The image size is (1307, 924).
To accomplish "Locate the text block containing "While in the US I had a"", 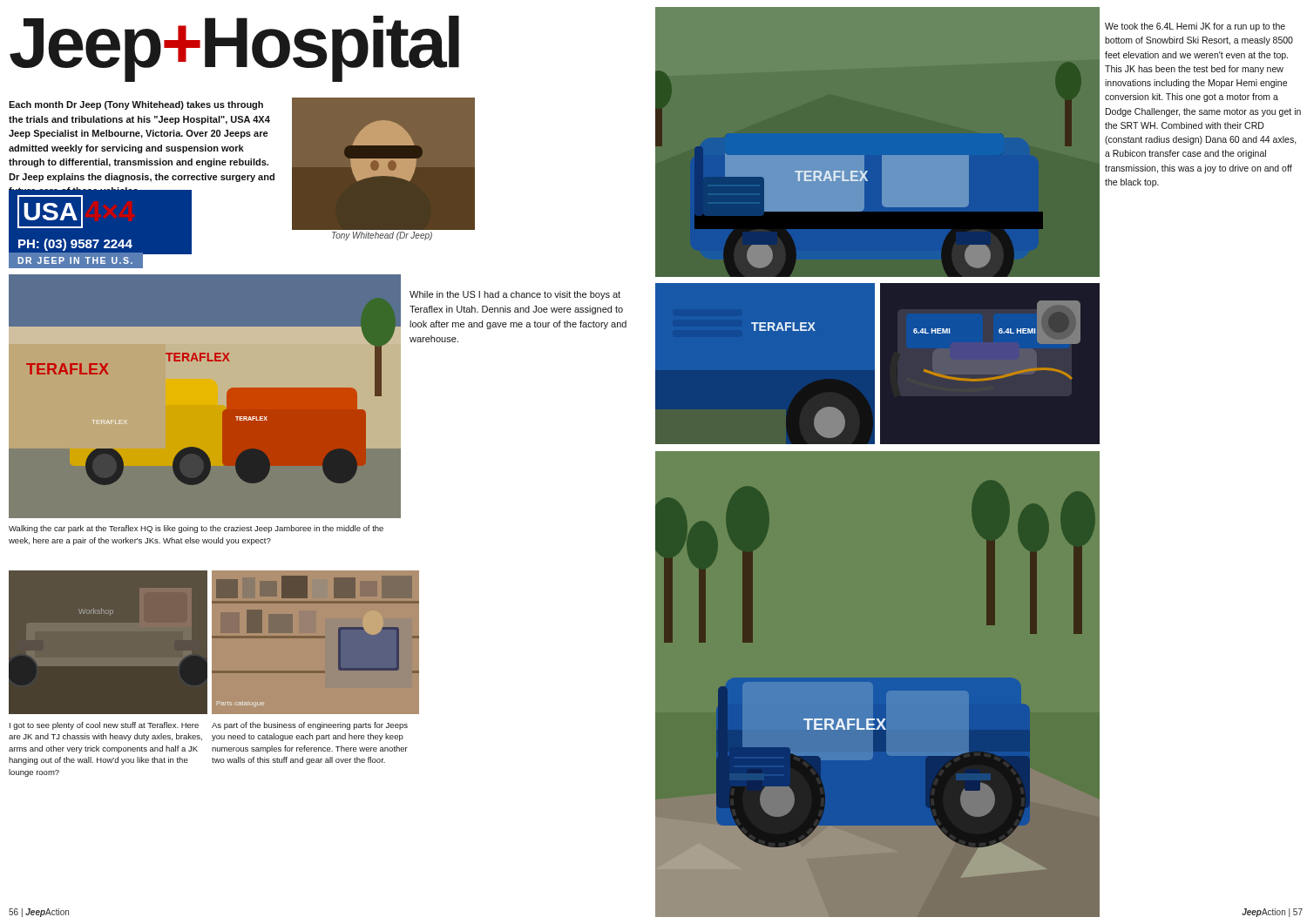I will click(x=518, y=317).
